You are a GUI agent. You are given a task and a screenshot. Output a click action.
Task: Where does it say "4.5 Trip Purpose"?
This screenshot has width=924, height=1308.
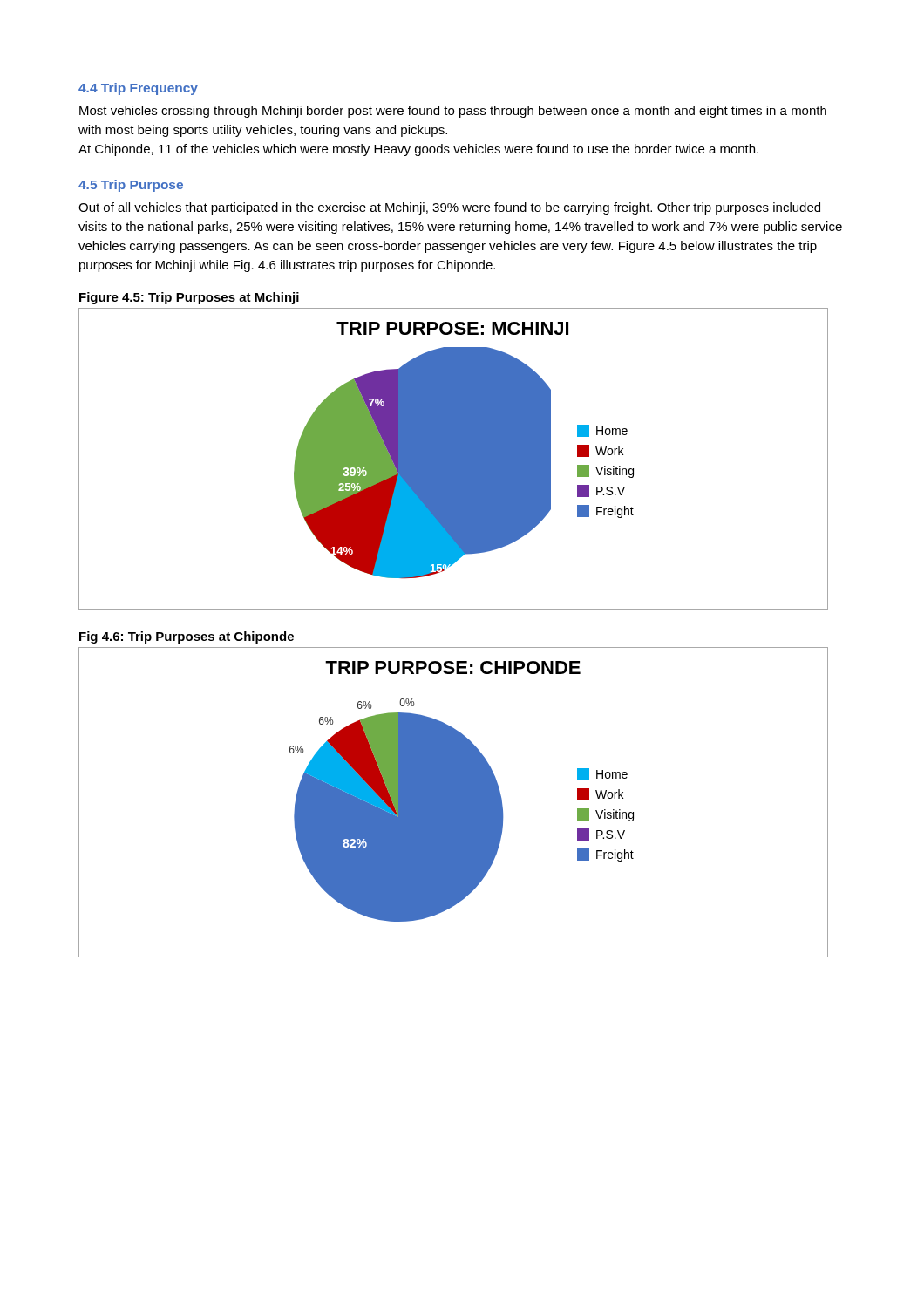(131, 185)
